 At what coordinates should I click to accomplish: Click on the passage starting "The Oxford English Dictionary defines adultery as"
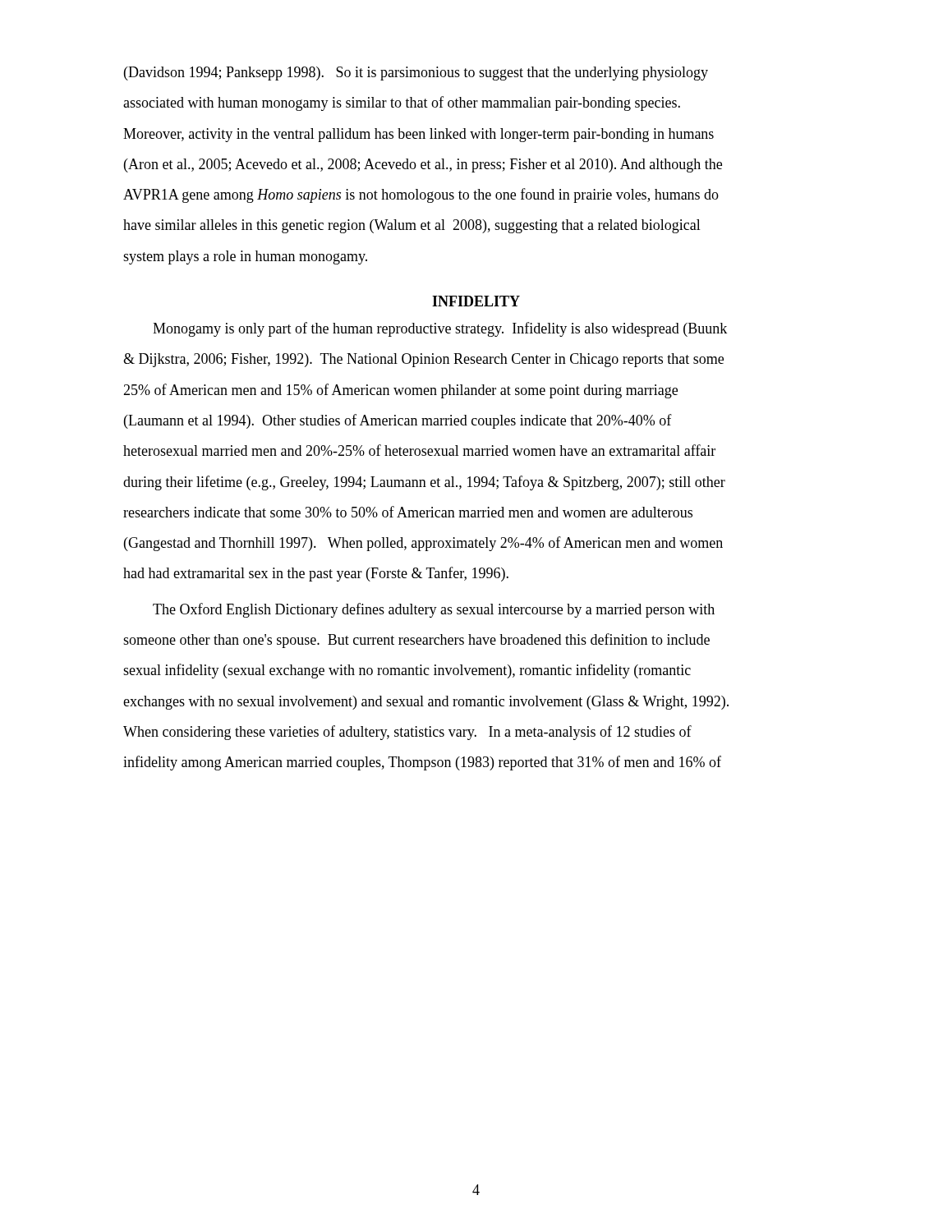[x=476, y=686]
